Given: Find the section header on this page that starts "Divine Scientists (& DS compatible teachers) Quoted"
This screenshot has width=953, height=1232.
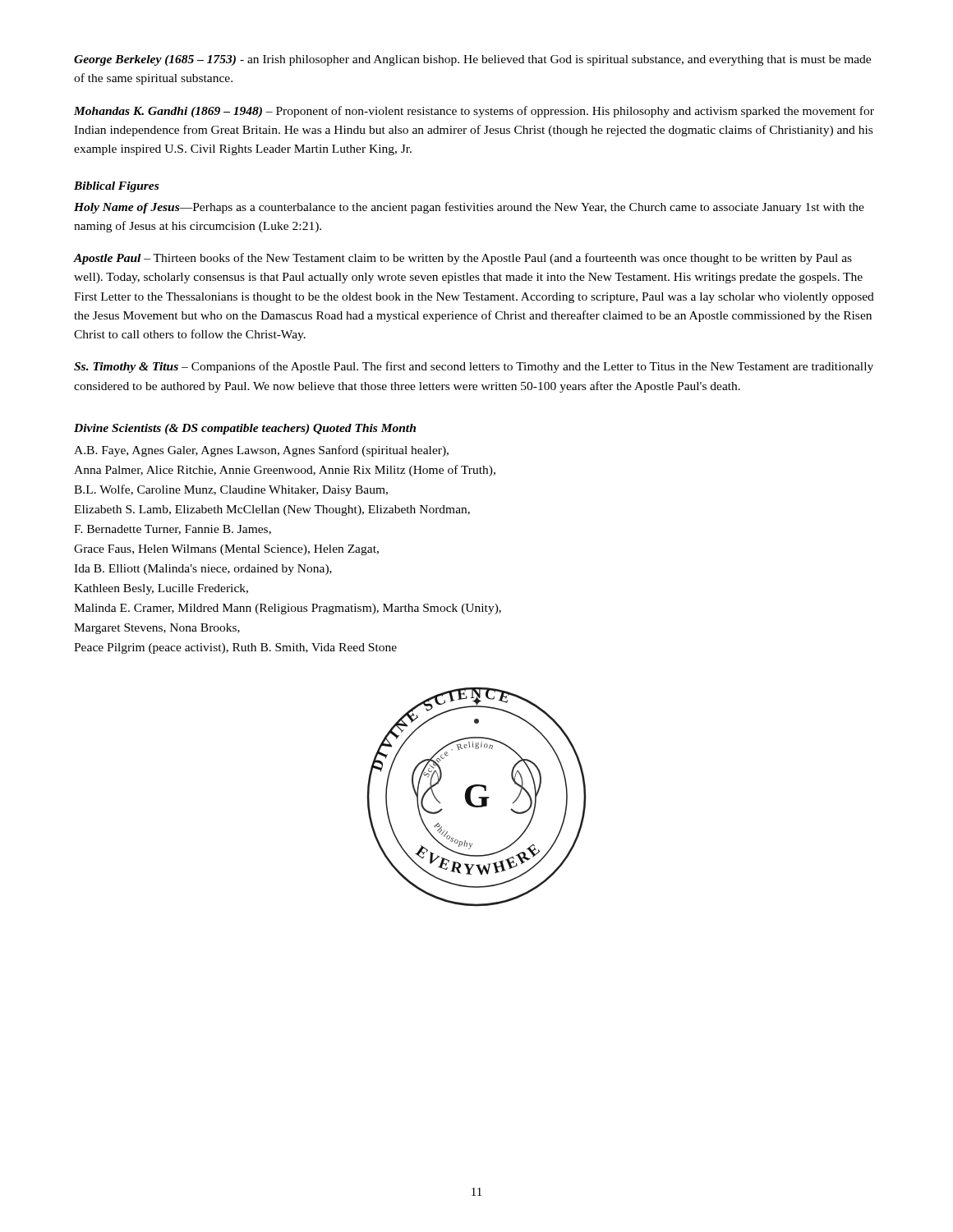Looking at the screenshot, I should [245, 427].
